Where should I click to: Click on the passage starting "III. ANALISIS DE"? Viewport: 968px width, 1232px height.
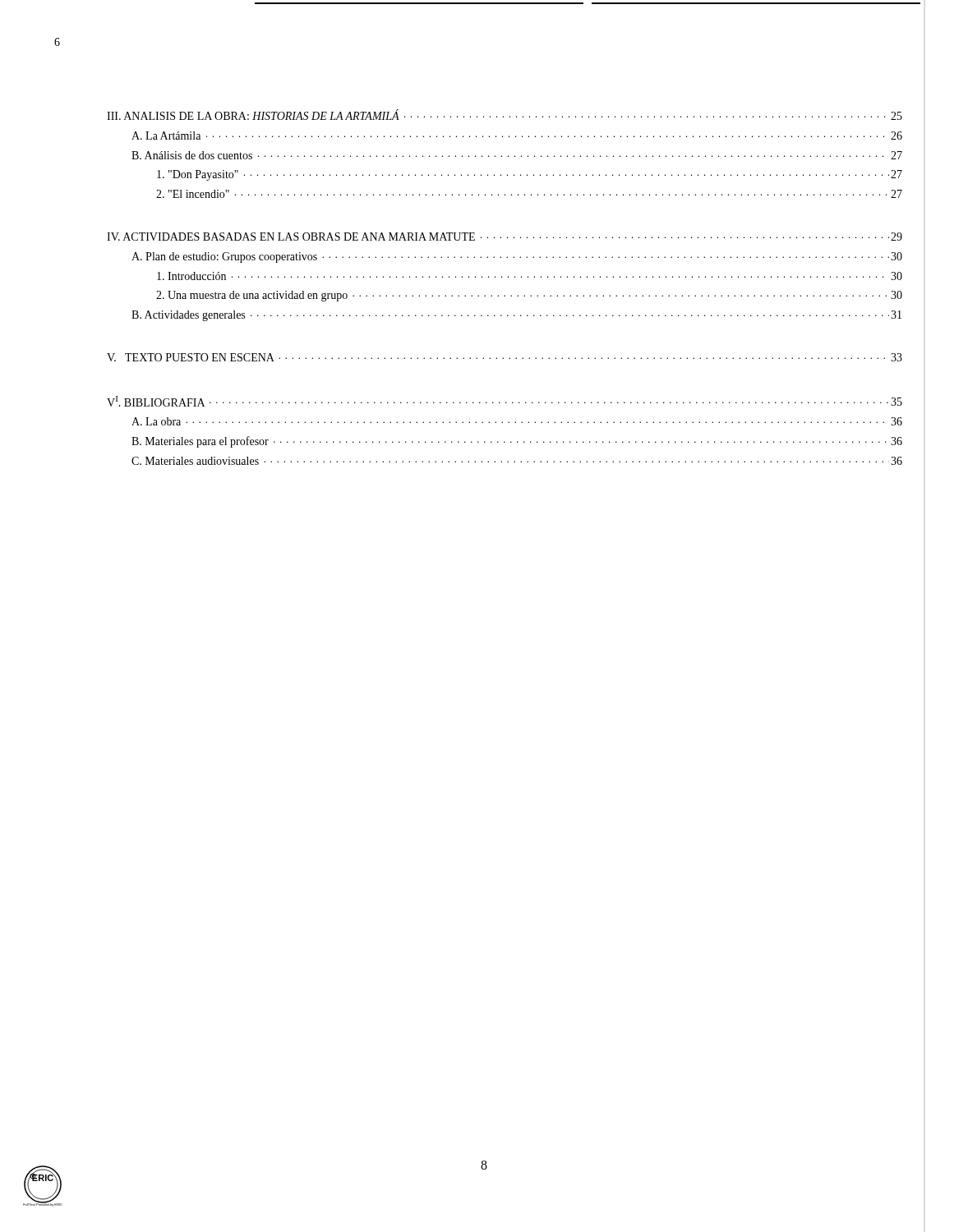click(x=505, y=117)
